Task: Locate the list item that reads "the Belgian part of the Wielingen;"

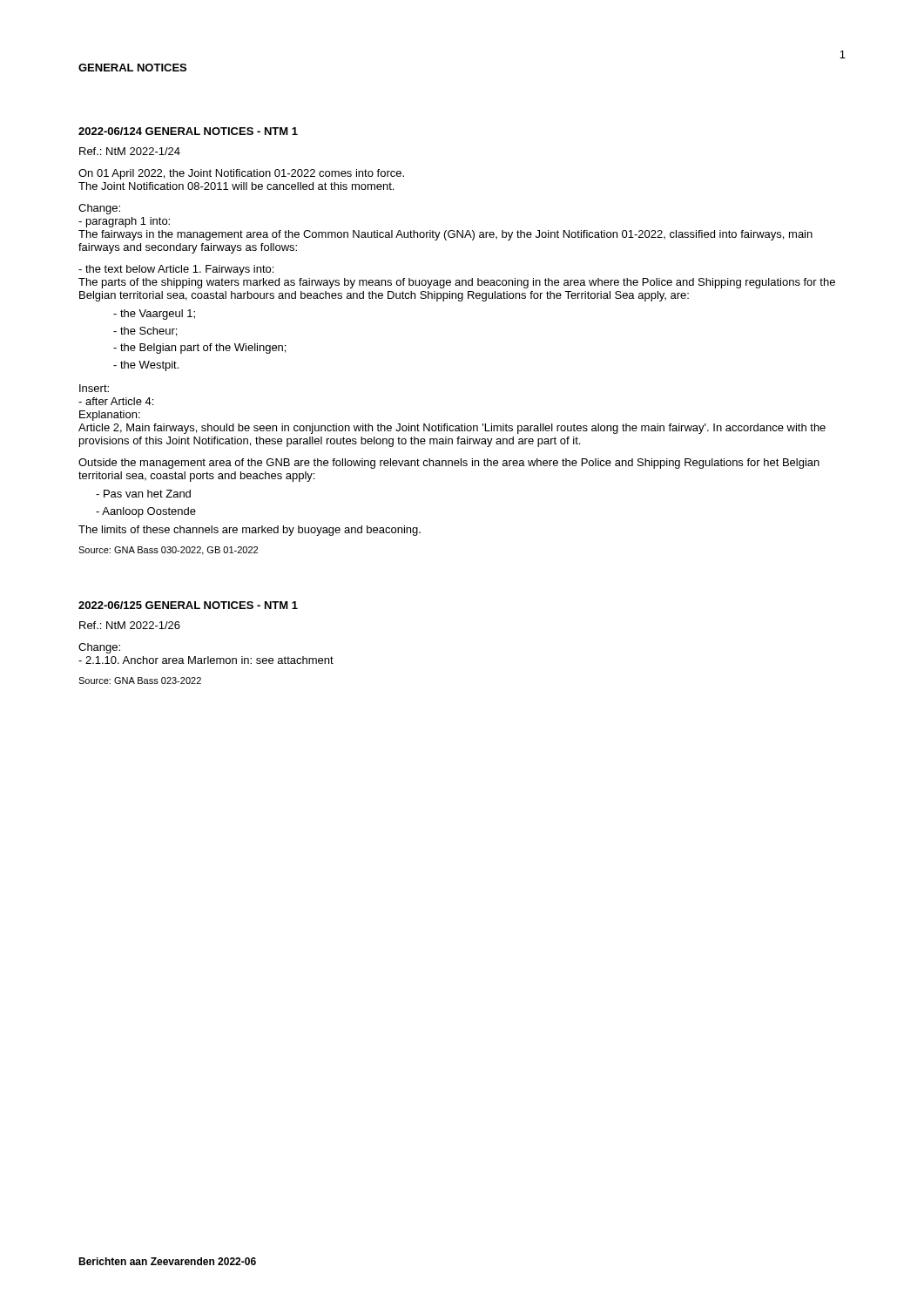Action: click(200, 347)
